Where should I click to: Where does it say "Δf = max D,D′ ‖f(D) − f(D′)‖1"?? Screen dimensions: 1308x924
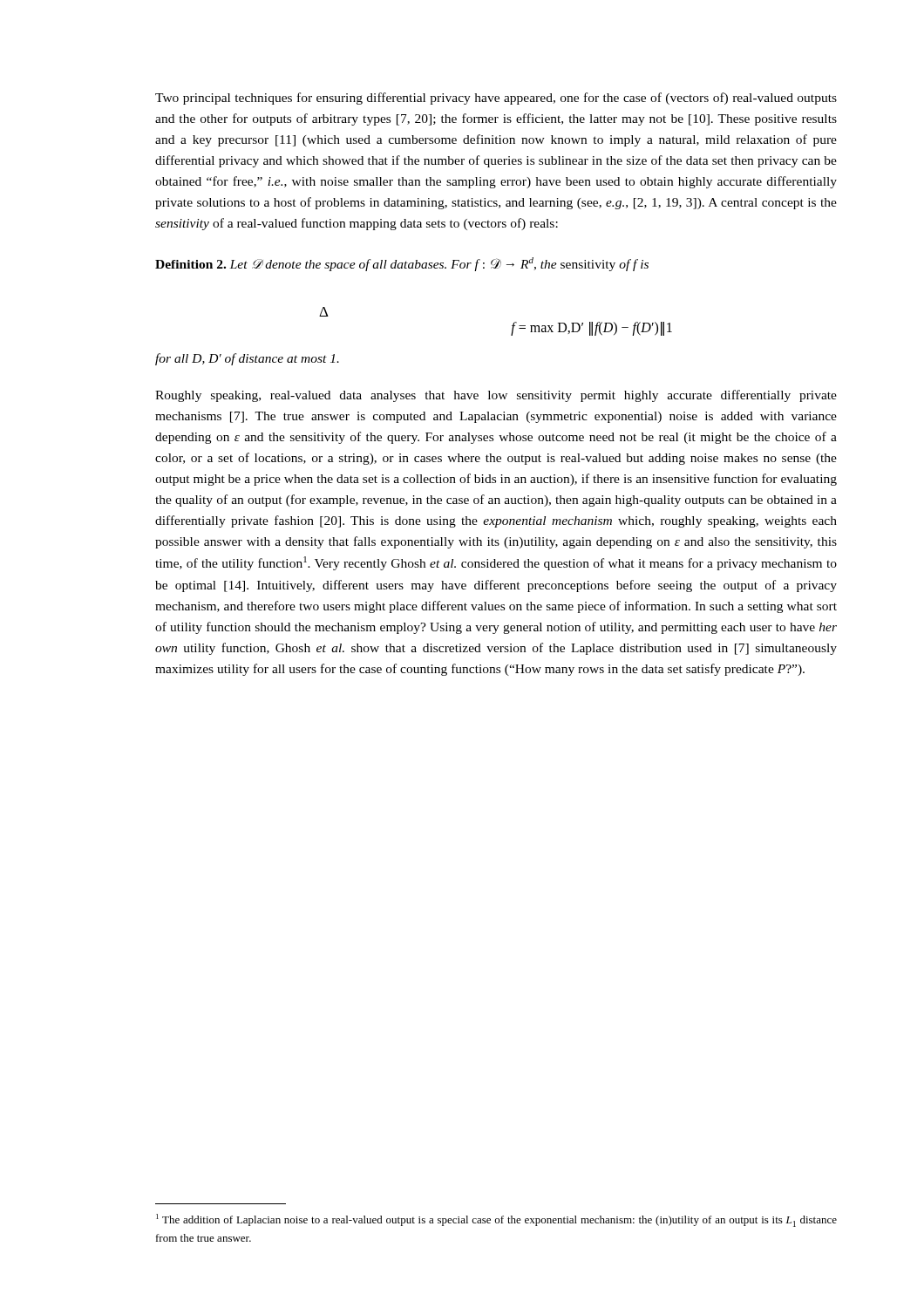tap(324, 312)
